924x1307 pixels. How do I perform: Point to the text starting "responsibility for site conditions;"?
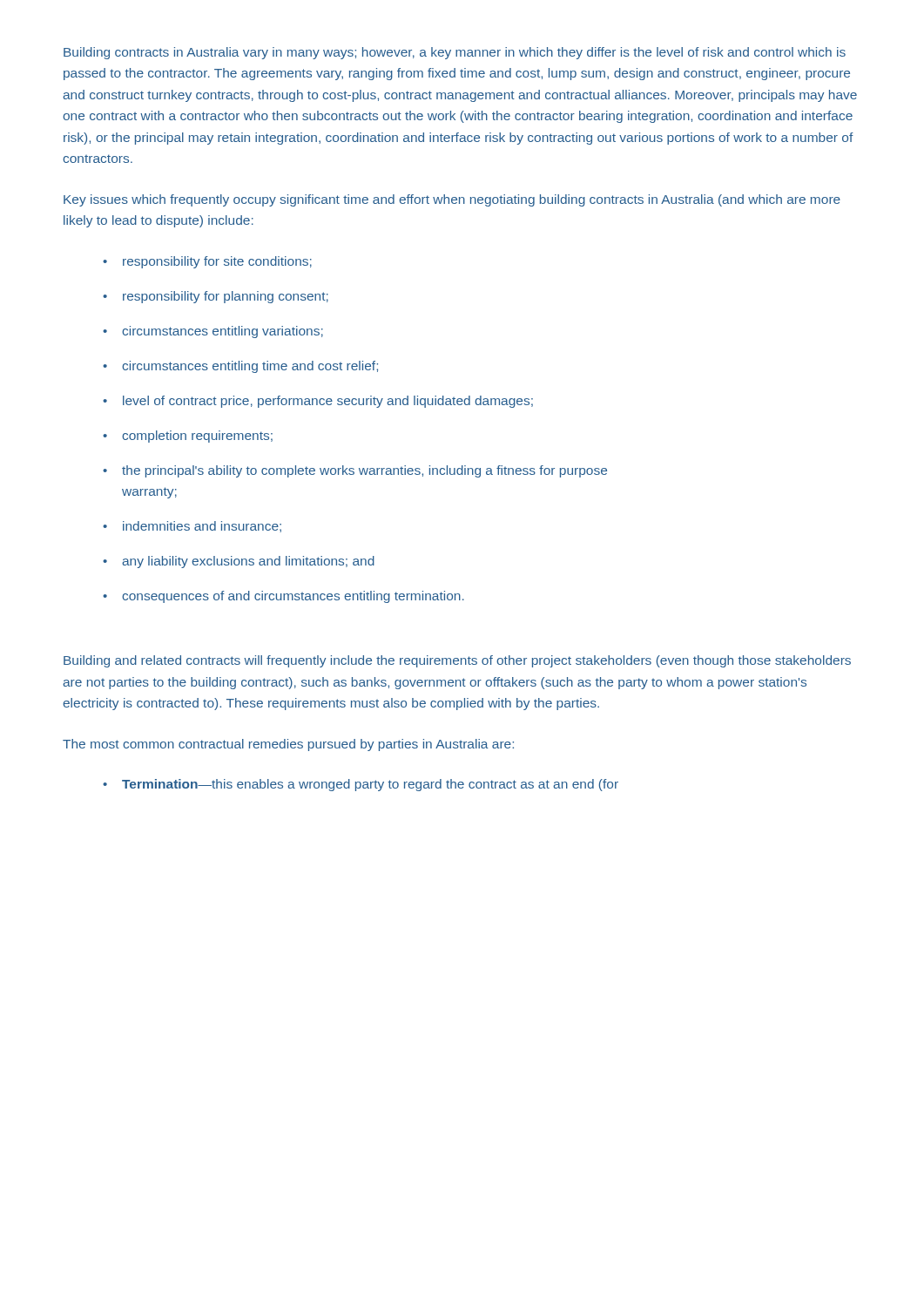(x=217, y=261)
